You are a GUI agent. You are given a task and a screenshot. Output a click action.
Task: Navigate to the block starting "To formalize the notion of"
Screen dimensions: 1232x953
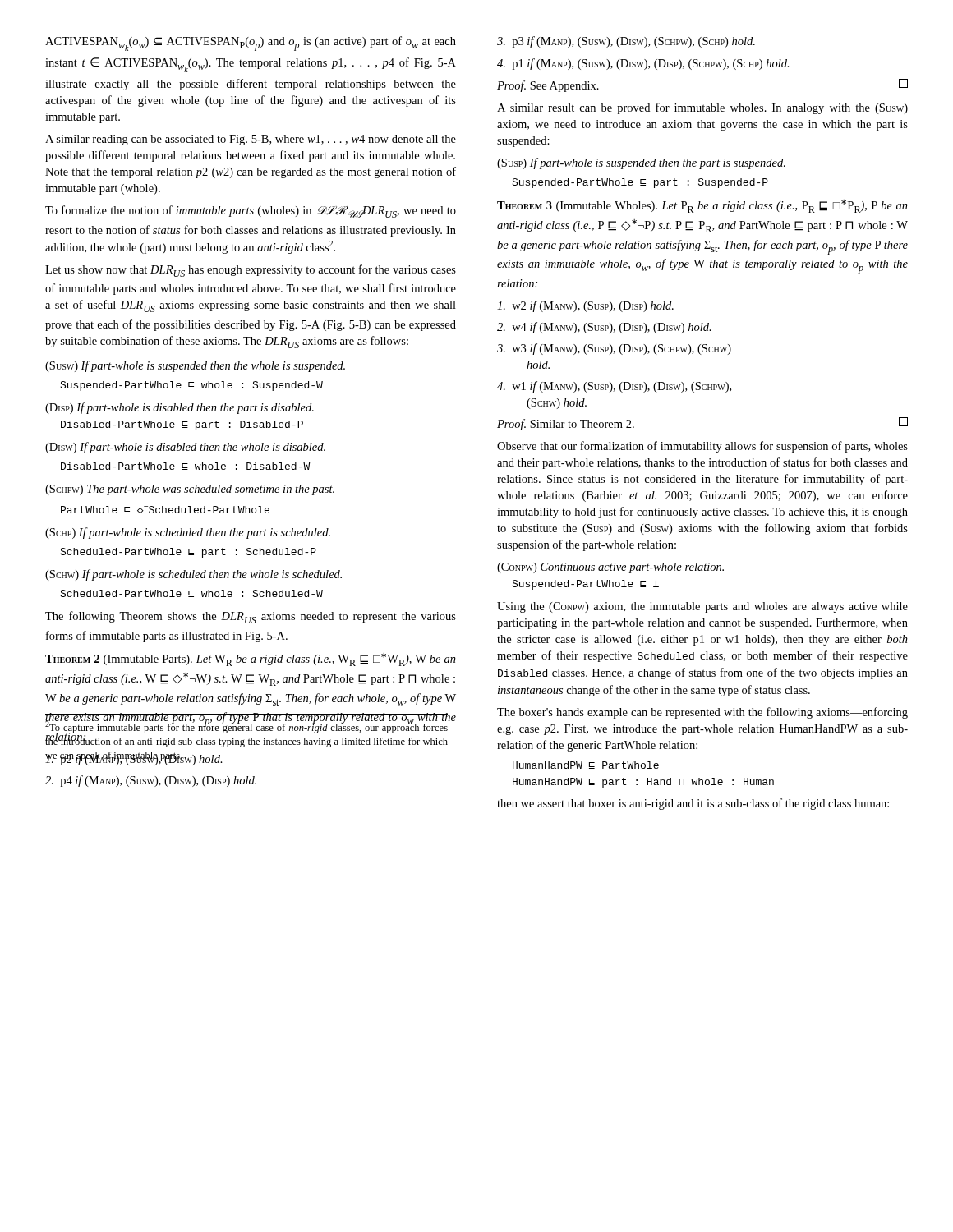click(x=251, y=229)
